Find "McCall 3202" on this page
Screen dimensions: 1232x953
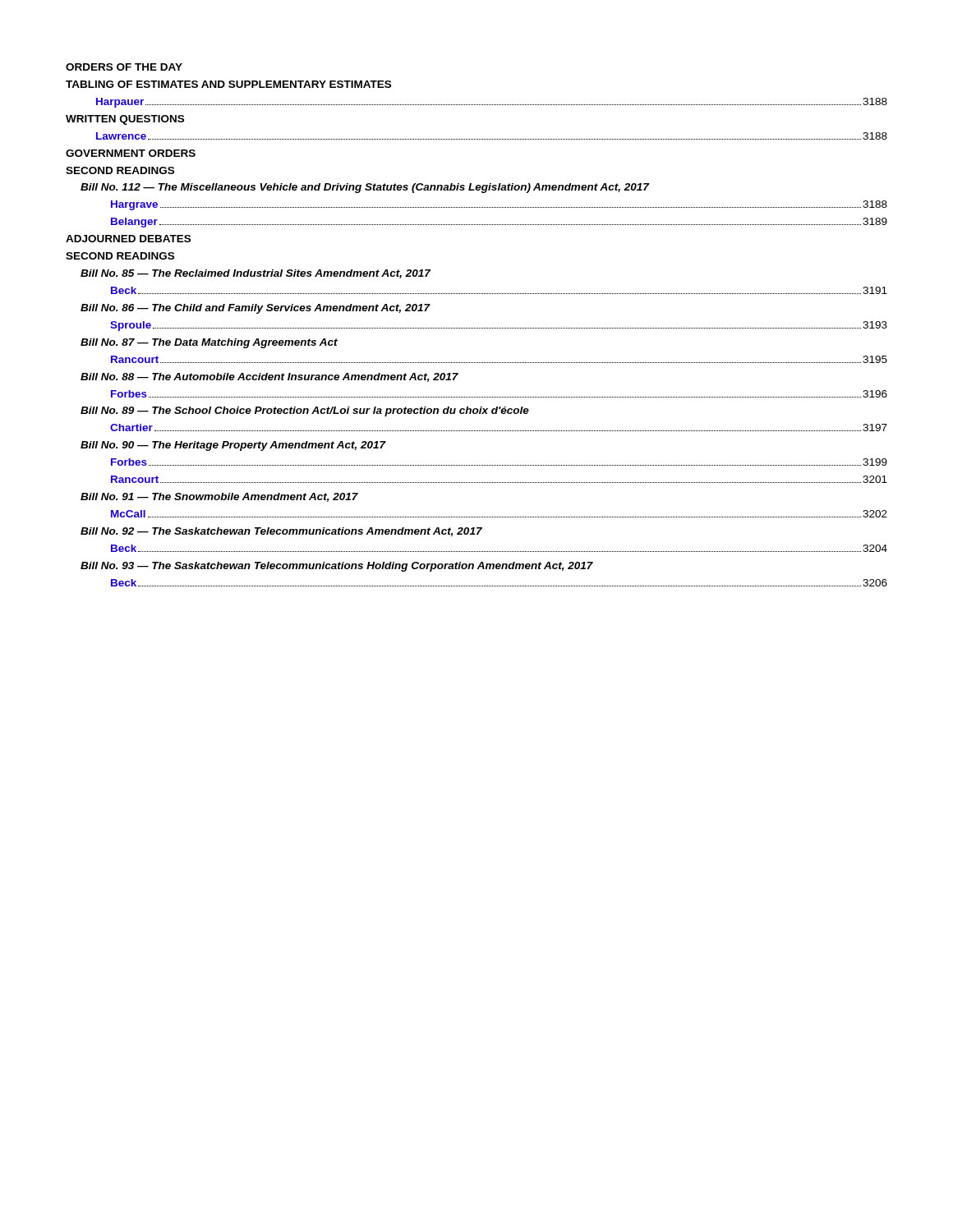click(x=499, y=514)
